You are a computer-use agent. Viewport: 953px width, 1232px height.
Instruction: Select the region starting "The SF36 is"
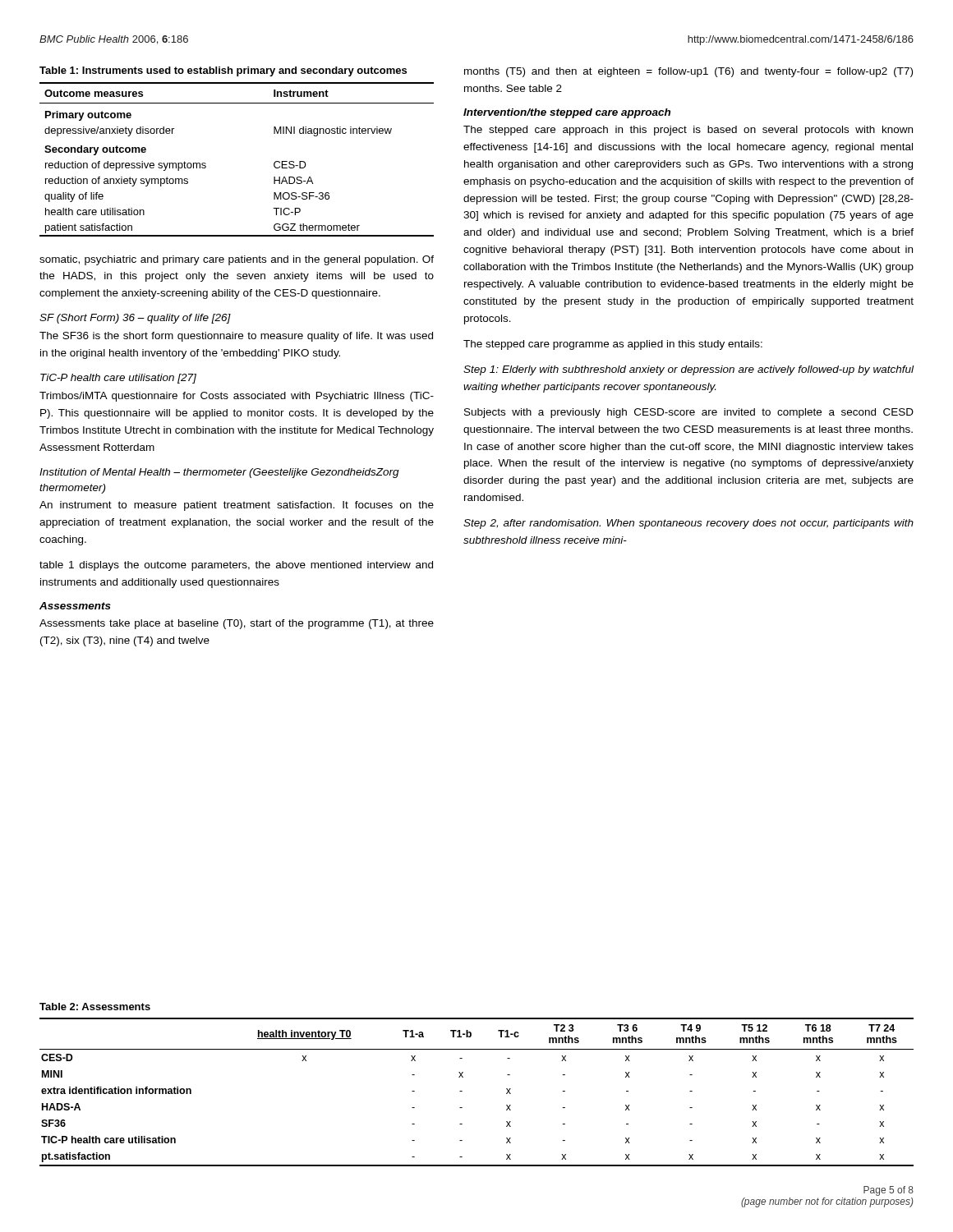(237, 344)
